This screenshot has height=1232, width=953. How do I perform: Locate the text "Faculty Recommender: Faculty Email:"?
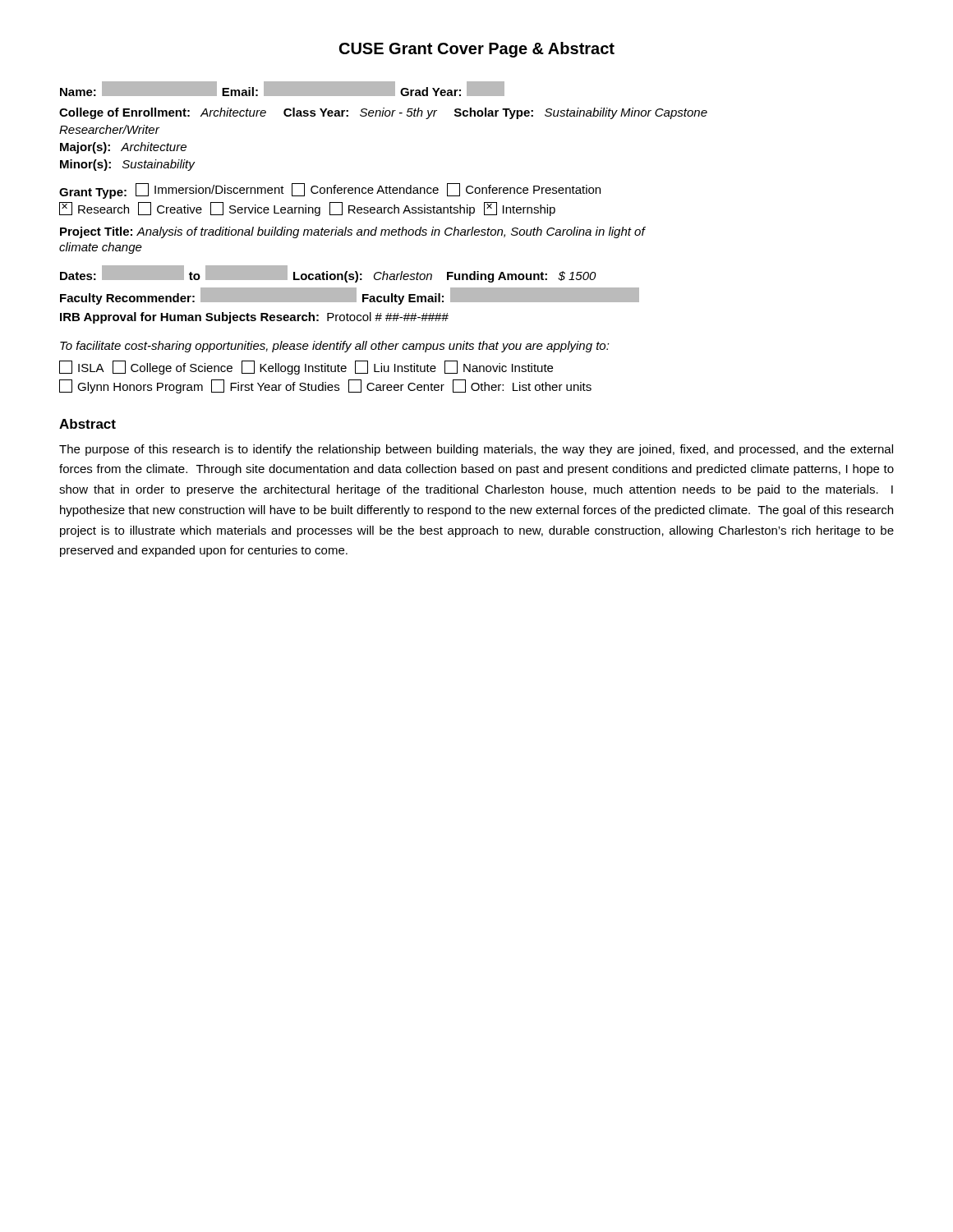pos(349,296)
